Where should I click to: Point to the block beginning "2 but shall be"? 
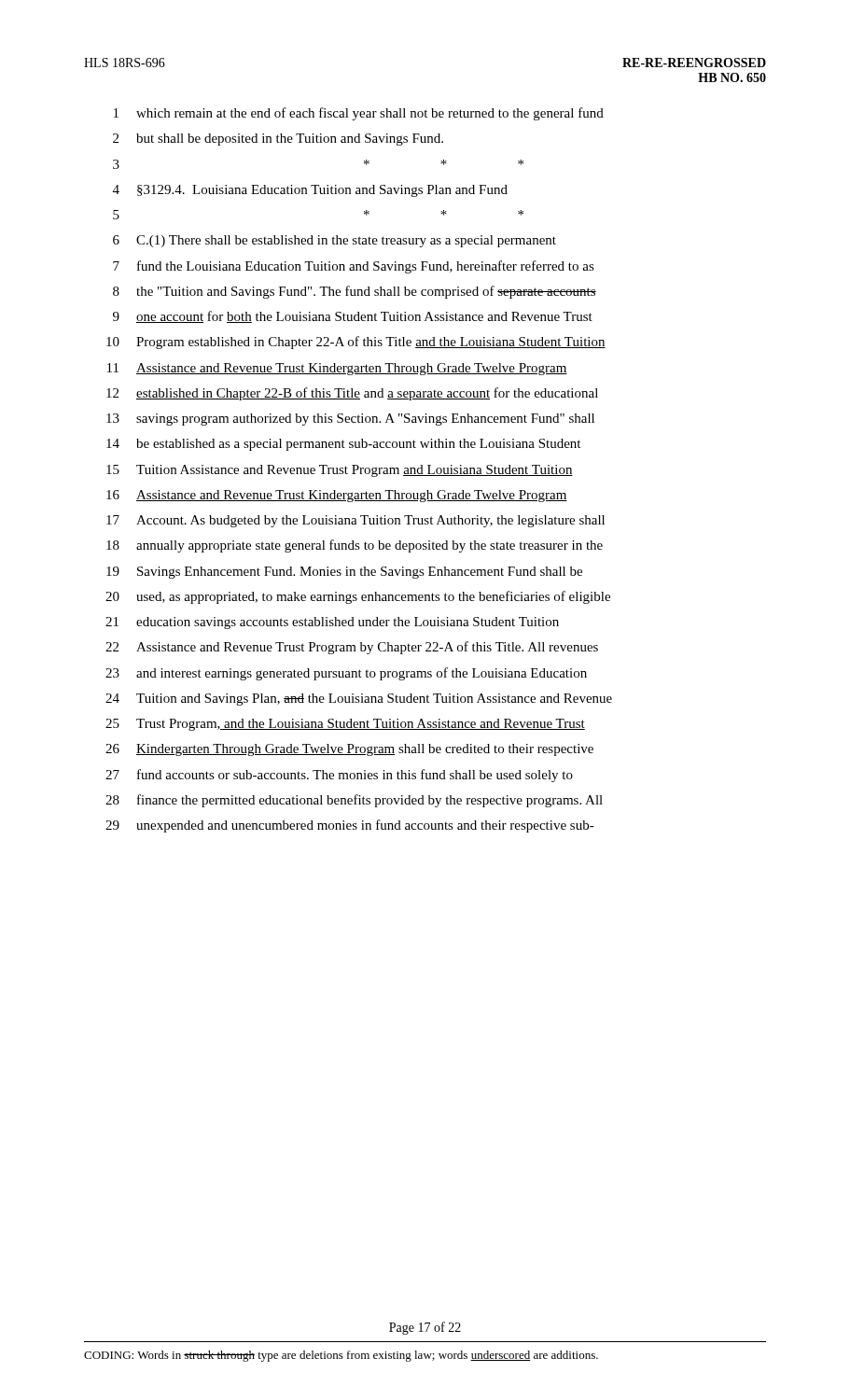[x=425, y=139]
